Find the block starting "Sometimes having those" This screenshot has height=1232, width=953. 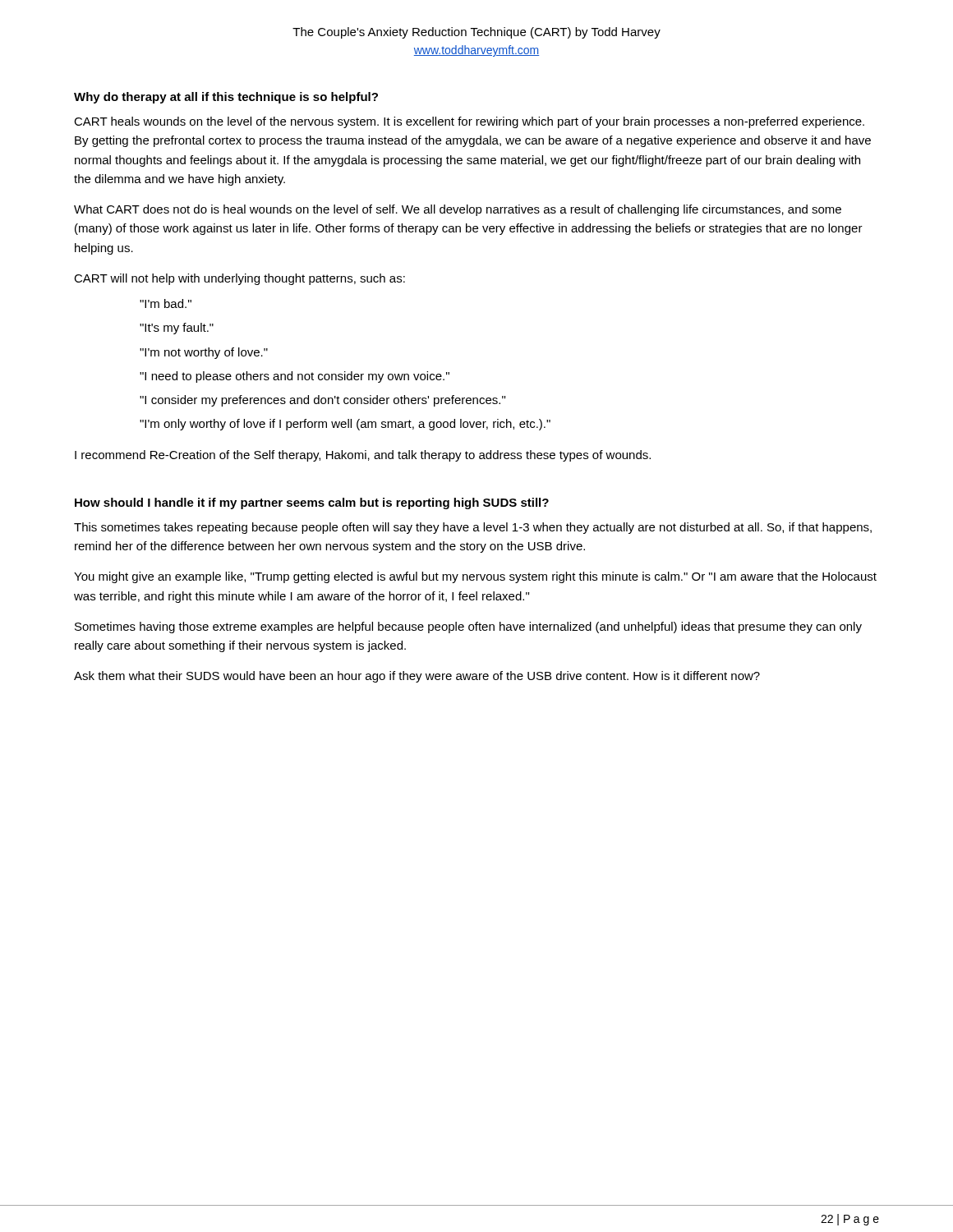pyautogui.click(x=468, y=636)
